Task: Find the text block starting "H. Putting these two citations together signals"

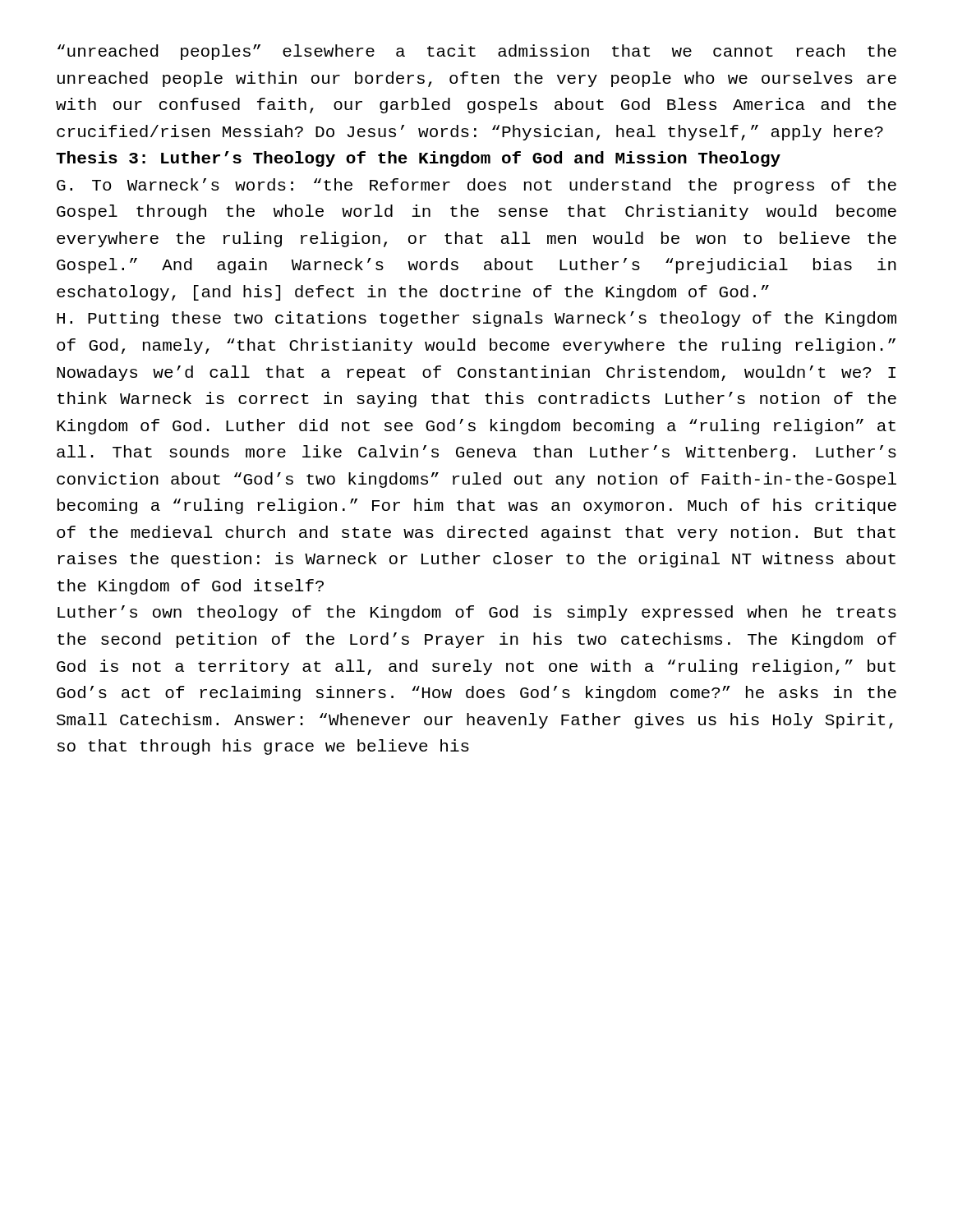Action: point(476,453)
